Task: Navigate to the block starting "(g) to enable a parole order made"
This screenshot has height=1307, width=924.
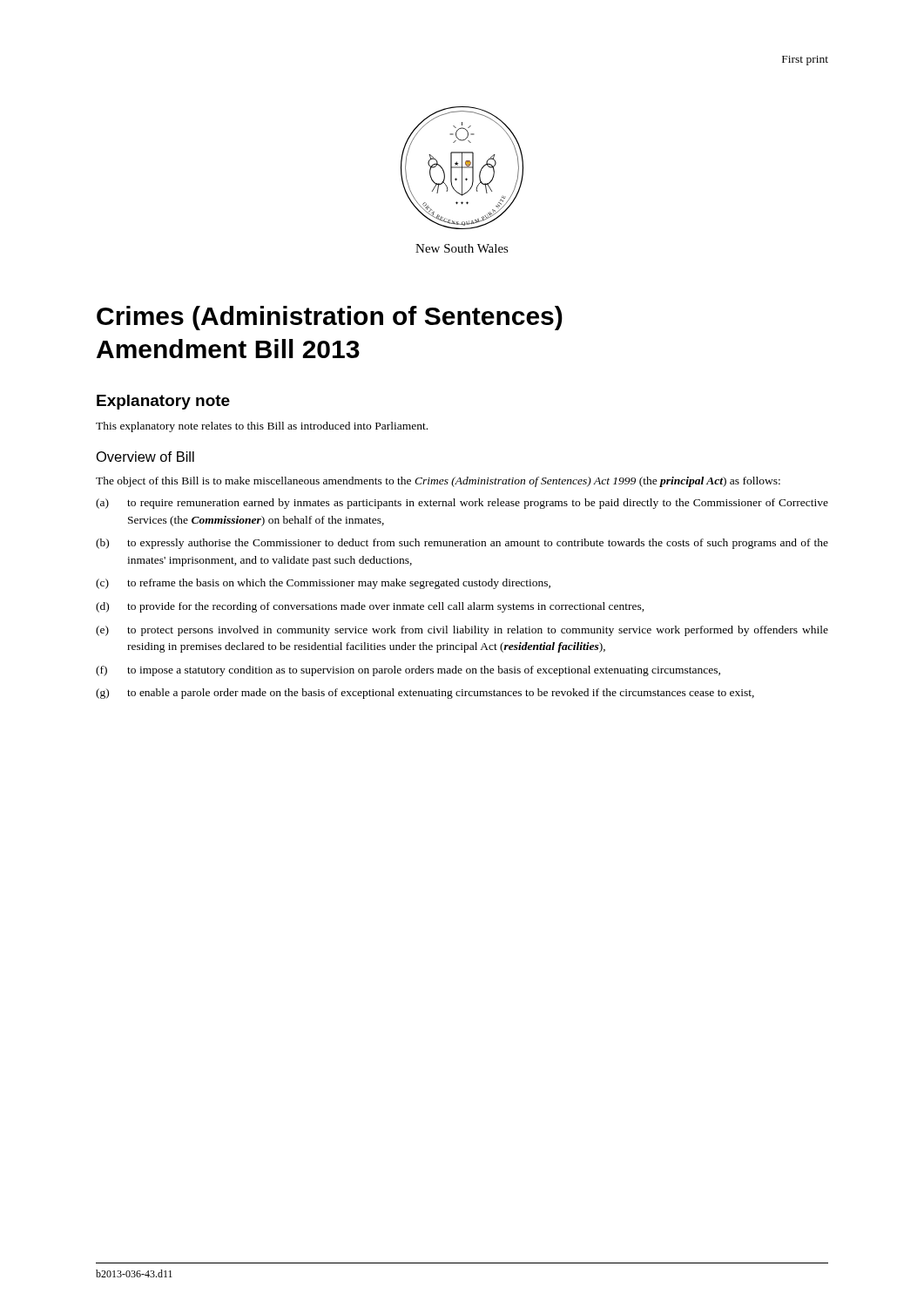Action: (462, 693)
